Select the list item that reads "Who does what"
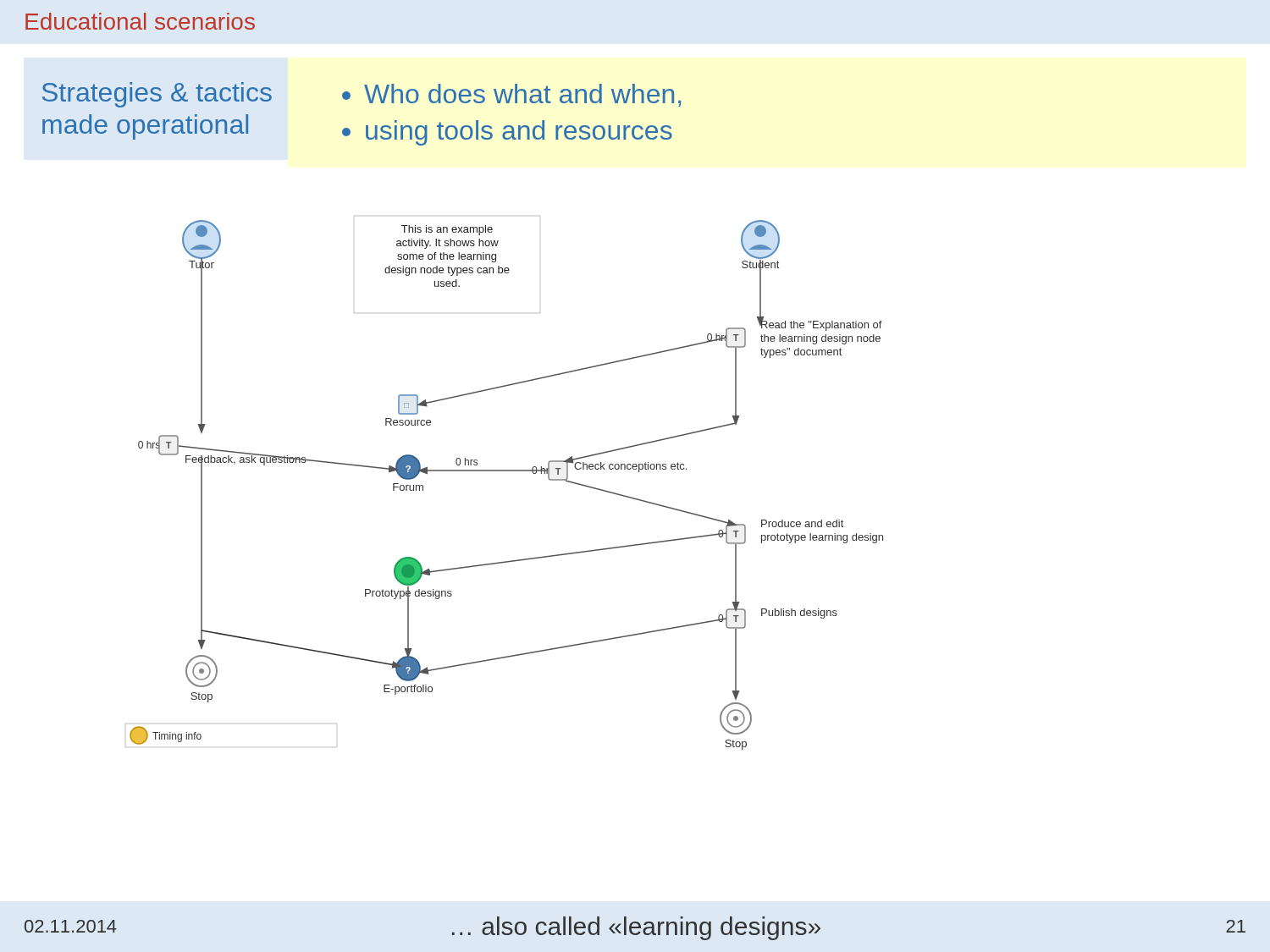The height and width of the screenshot is (952, 1270). [x=524, y=94]
